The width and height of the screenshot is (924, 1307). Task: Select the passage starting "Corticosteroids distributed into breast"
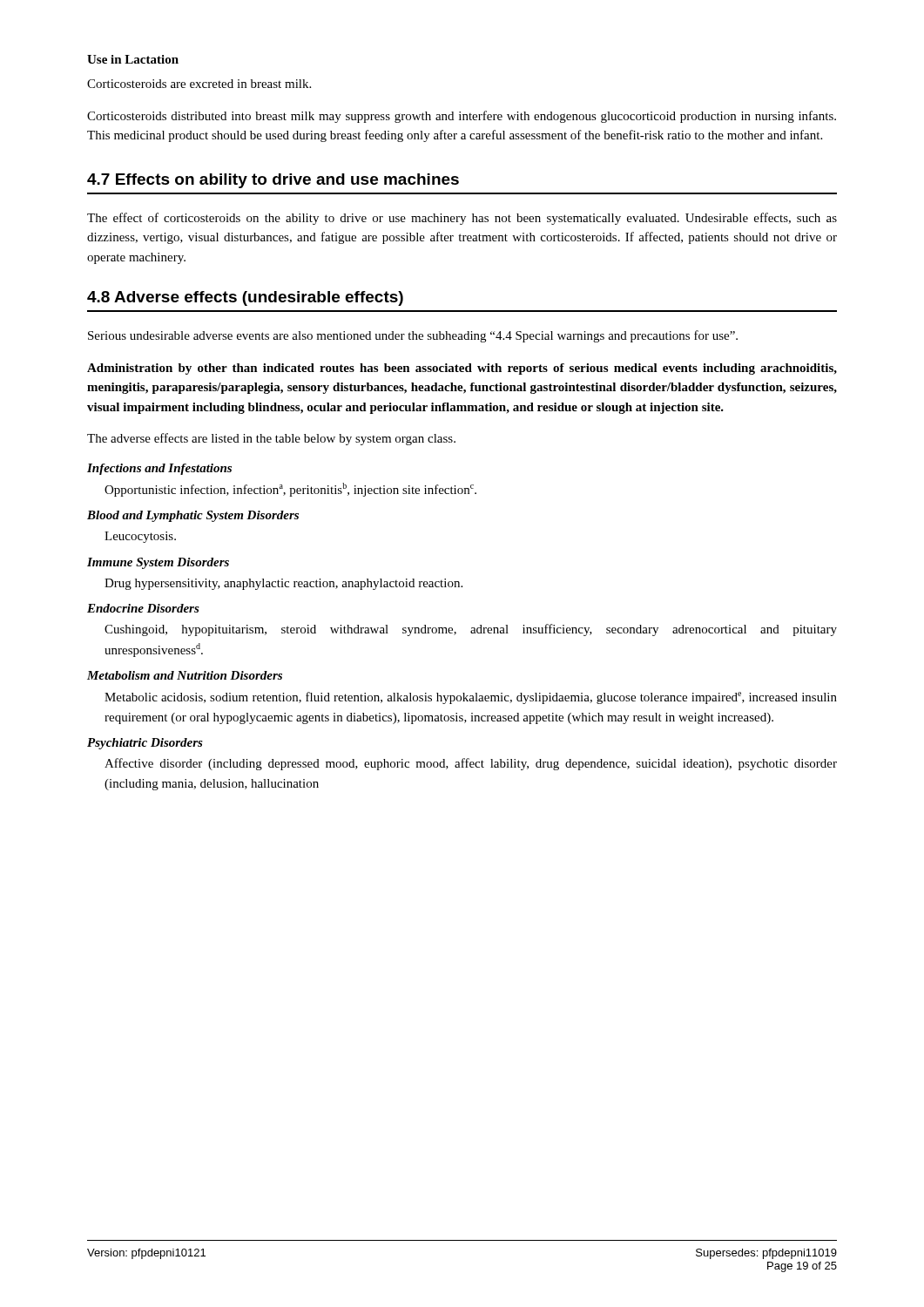(x=462, y=125)
